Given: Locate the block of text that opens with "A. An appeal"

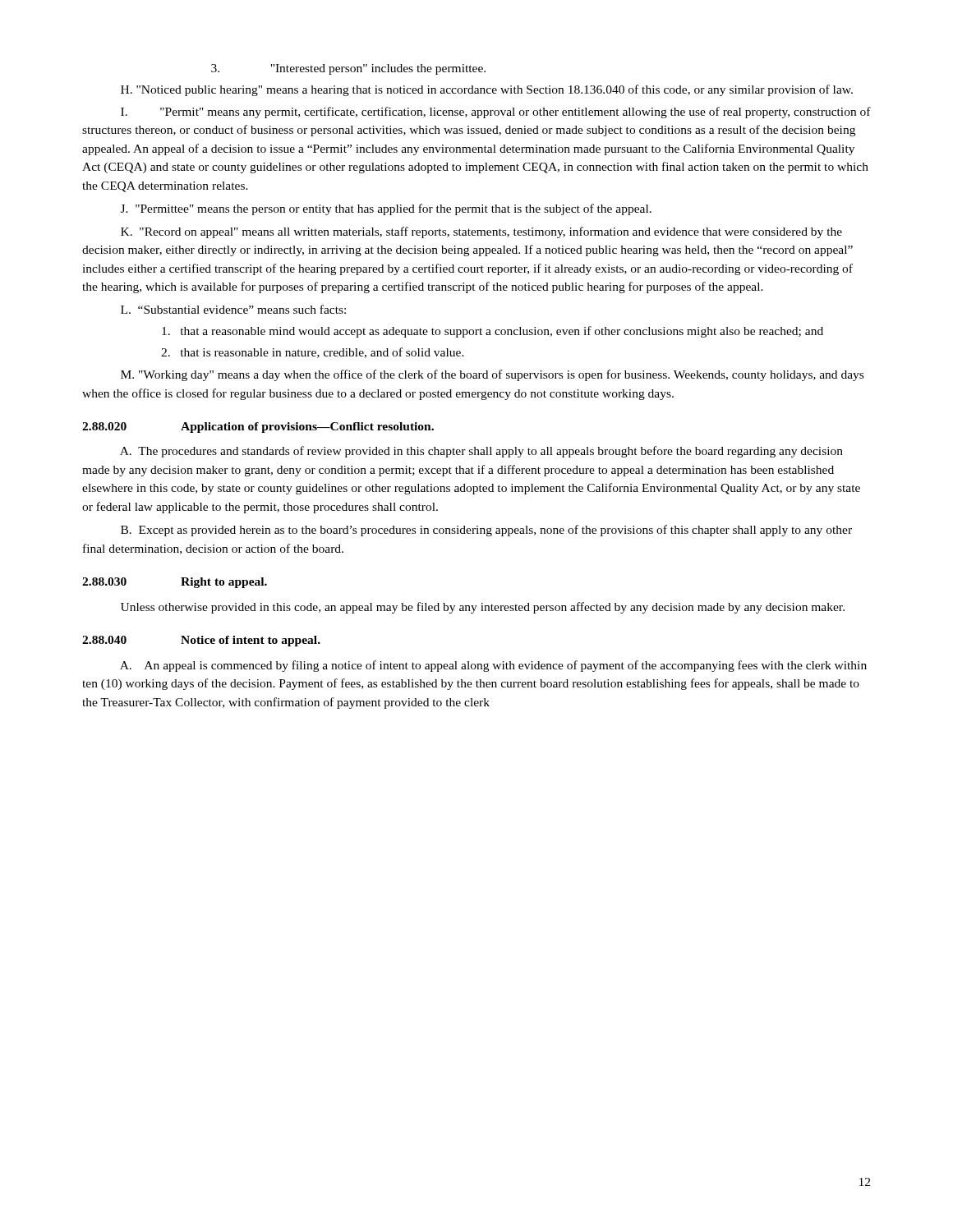Looking at the screenshot, I should click(x=474, y=683).
